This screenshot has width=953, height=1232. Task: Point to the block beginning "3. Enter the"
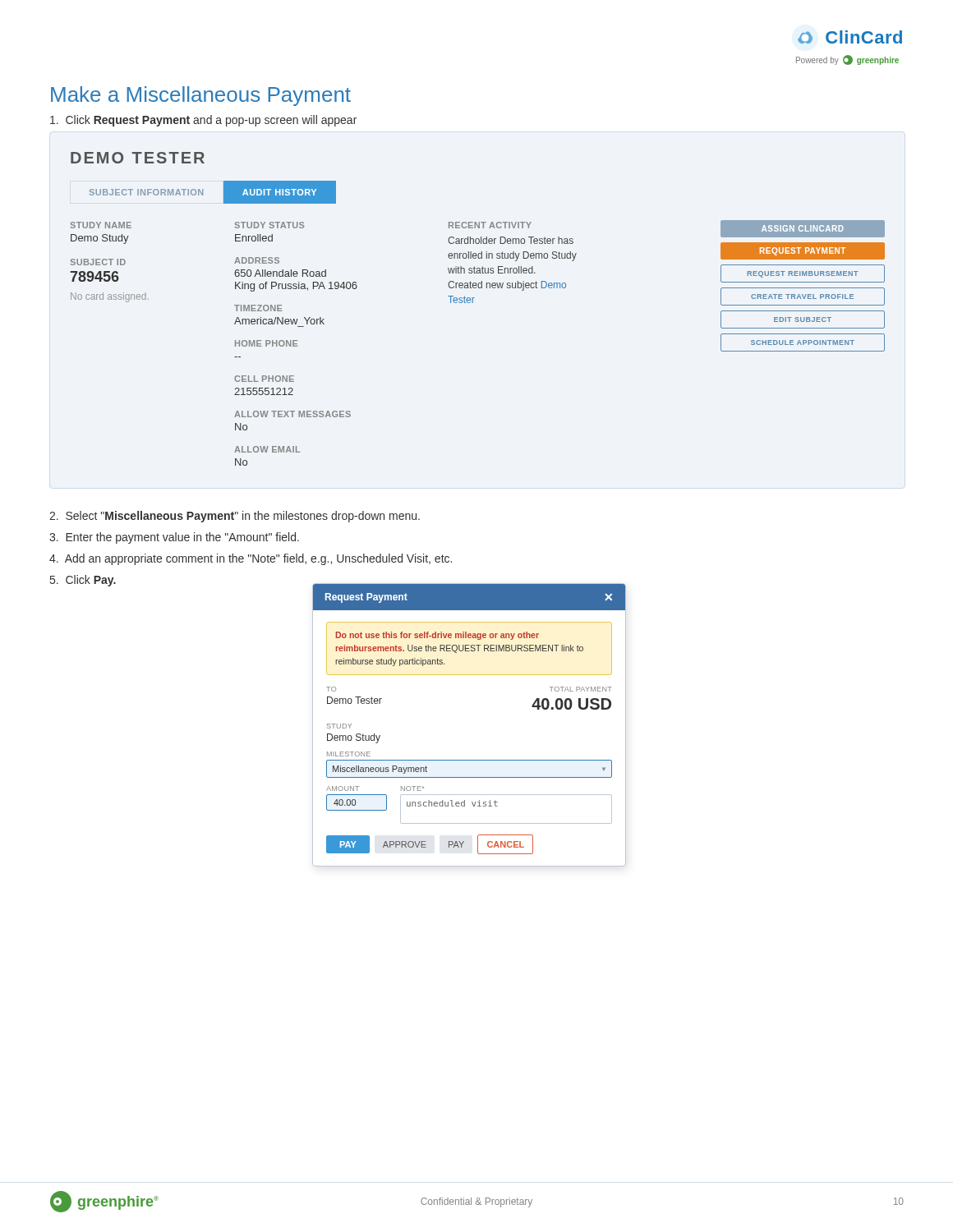(x=175, y=537)
